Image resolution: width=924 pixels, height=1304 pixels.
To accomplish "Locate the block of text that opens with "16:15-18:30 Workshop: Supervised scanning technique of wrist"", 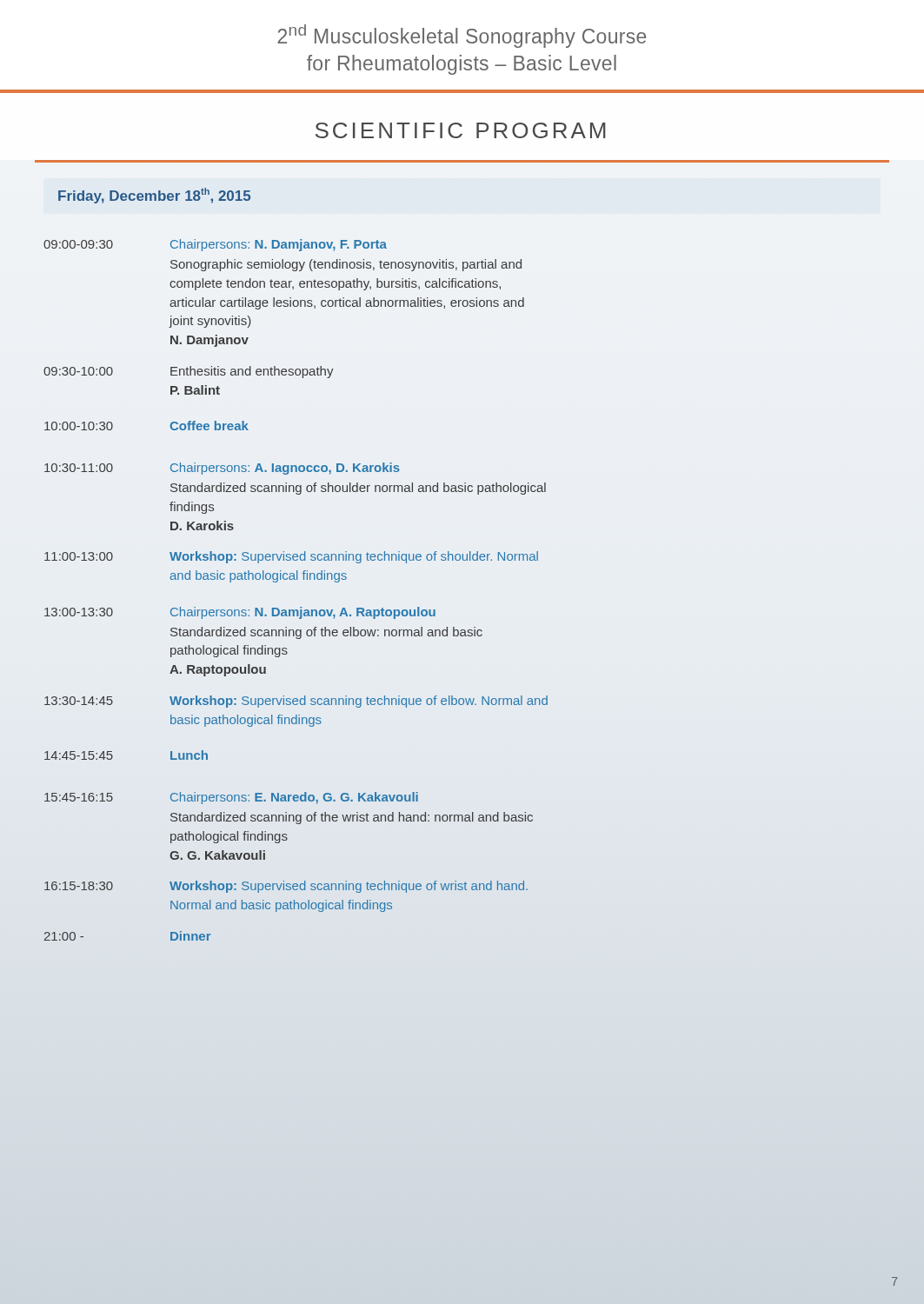I will click(462, 896).
